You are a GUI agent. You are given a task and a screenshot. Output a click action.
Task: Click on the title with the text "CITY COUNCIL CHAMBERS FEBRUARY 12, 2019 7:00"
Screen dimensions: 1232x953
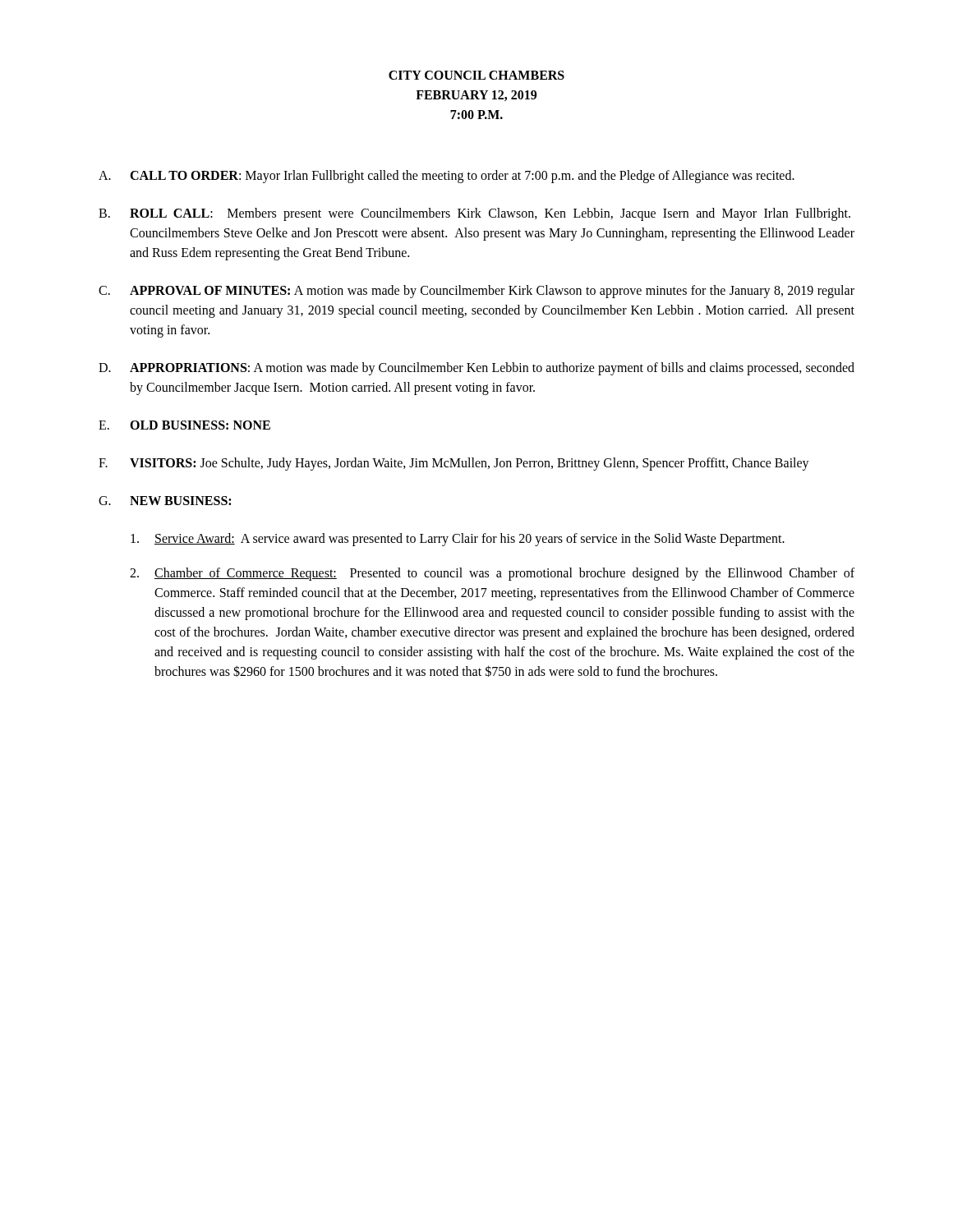tap(476, 95)
